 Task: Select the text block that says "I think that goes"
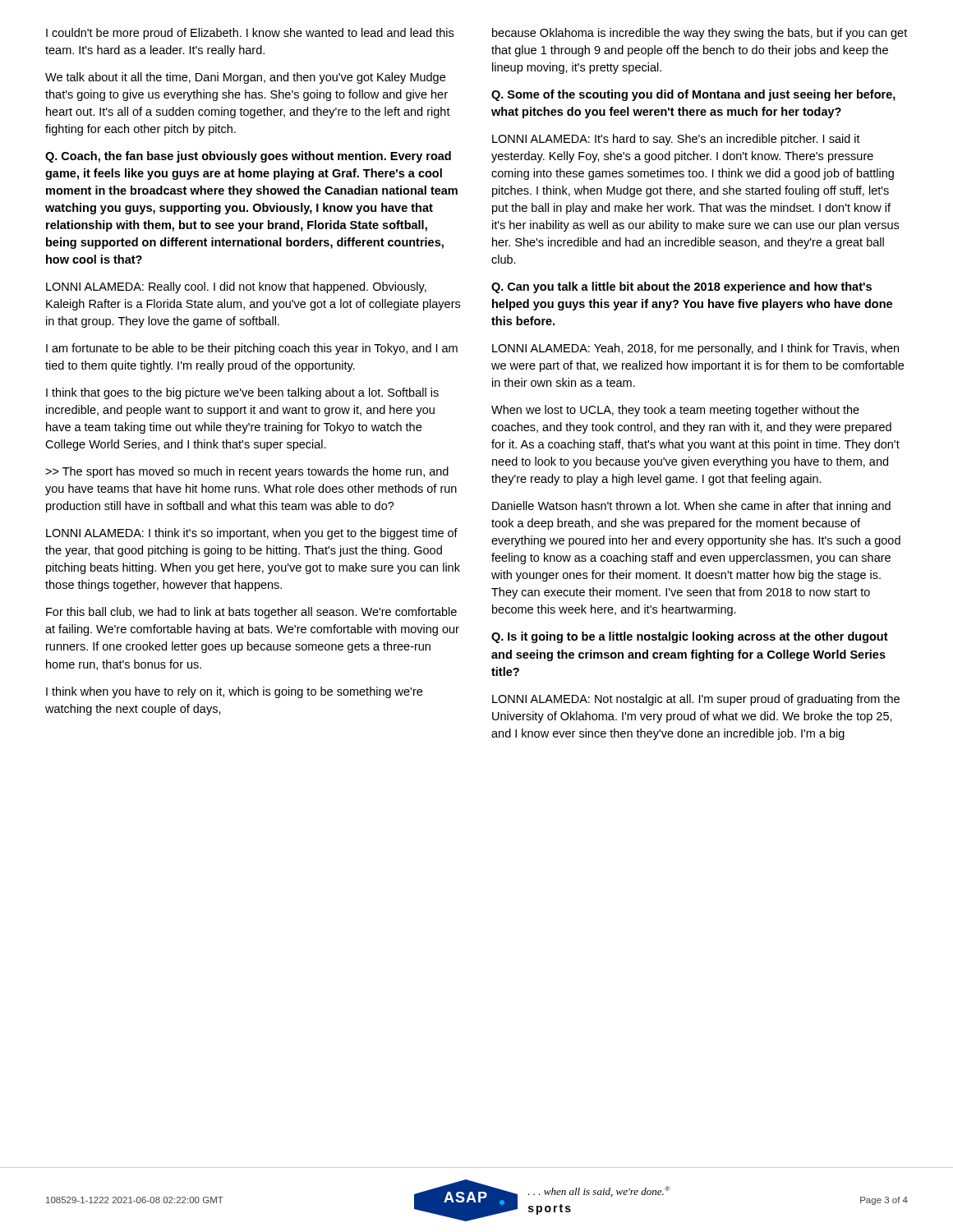click(x=253, y=419)
